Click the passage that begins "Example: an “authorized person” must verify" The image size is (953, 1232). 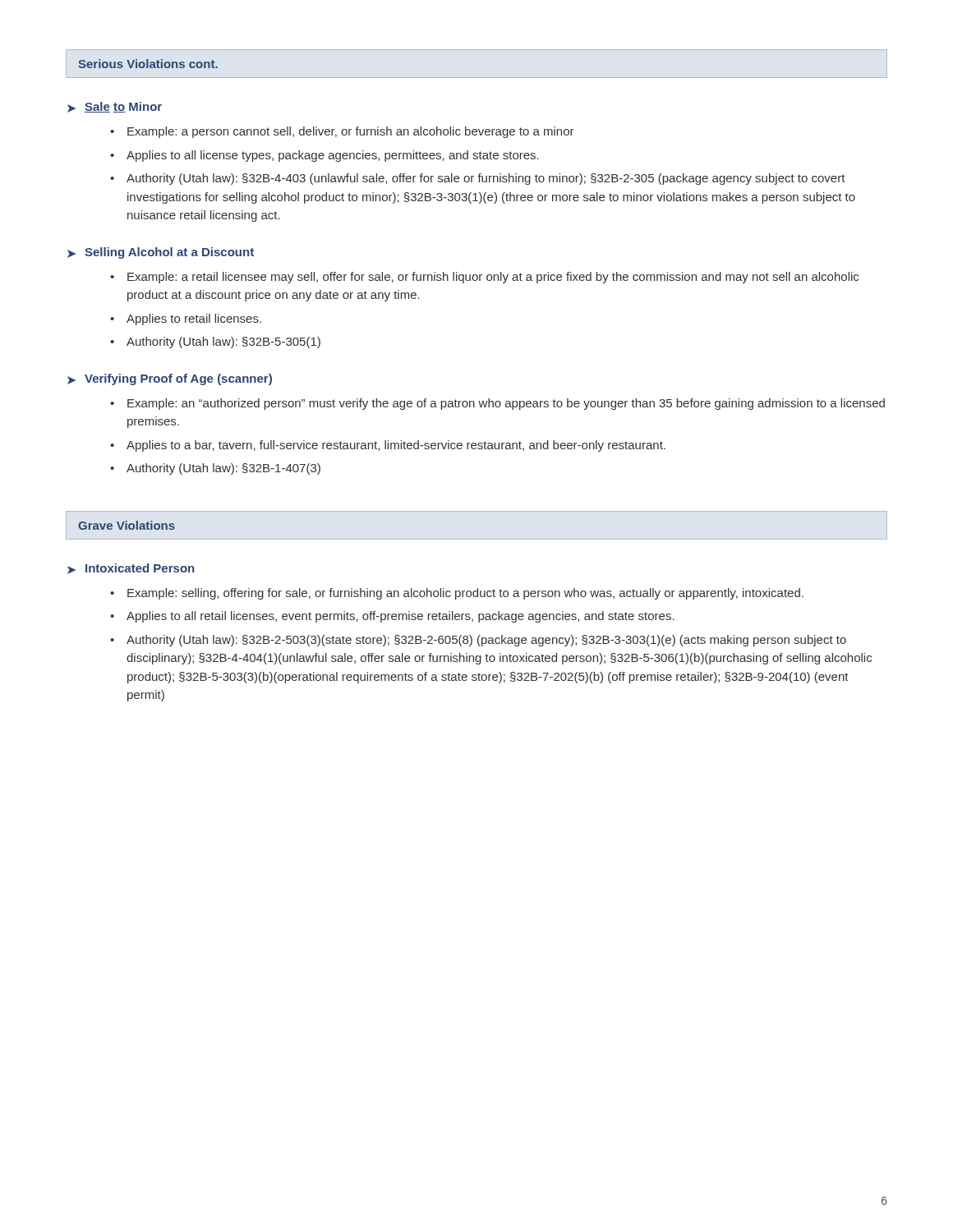(x=506, y=412)
